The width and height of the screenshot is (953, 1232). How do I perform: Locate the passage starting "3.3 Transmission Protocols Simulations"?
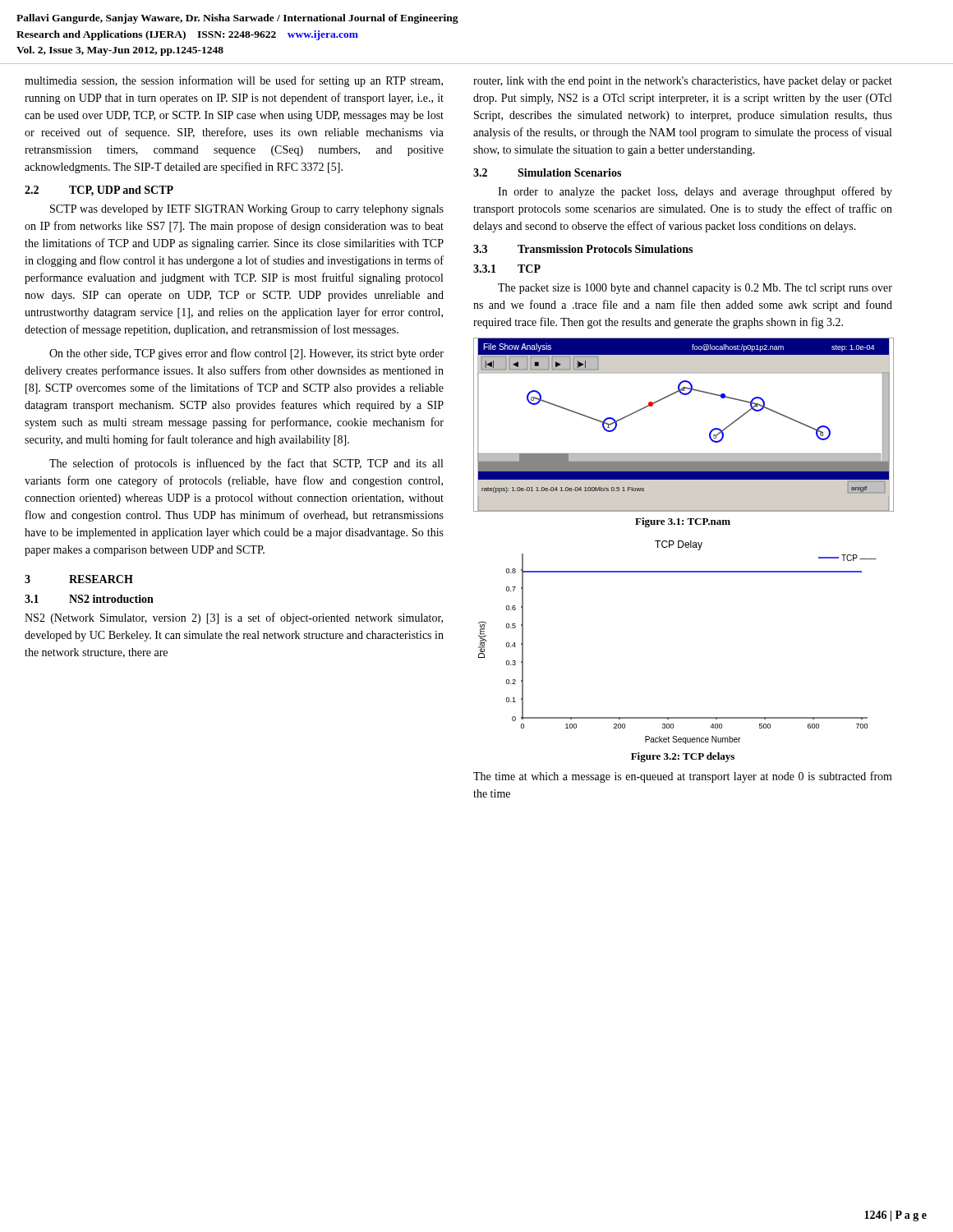tap(583, 249)
